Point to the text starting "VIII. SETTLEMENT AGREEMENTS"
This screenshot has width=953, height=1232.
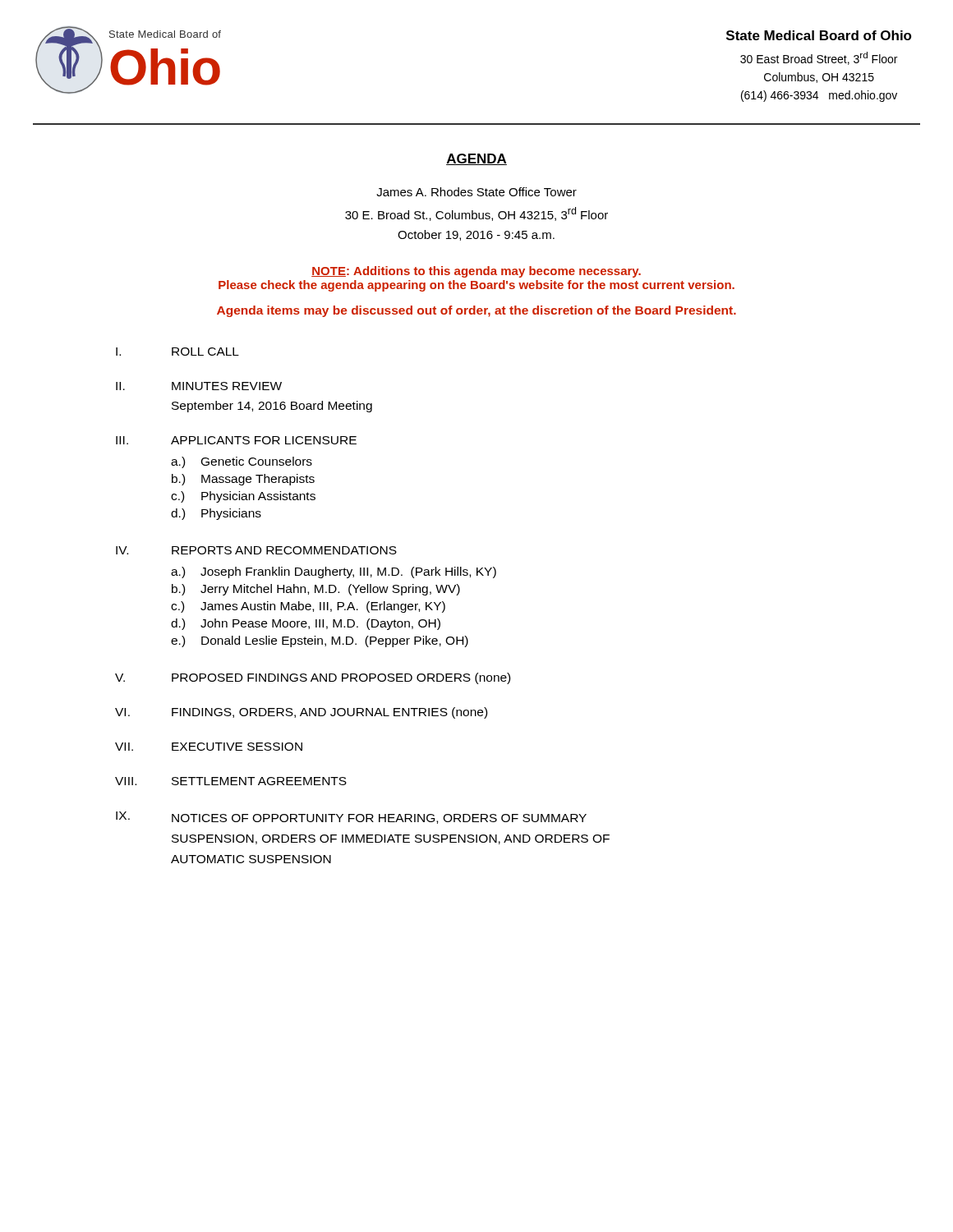click(x=231, y=781)
